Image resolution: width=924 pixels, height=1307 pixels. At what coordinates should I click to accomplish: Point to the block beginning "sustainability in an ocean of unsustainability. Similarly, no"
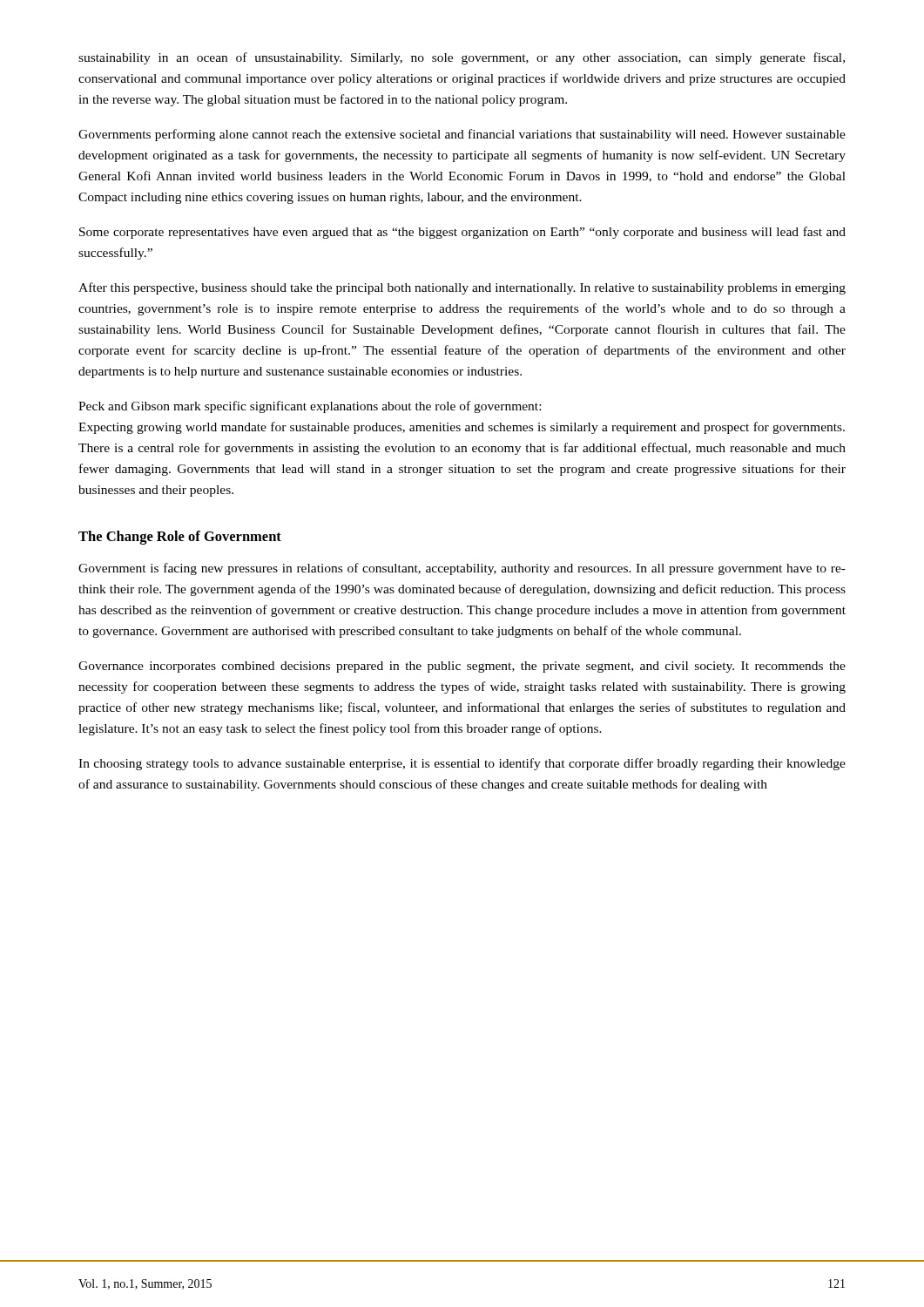click(462, 78)
